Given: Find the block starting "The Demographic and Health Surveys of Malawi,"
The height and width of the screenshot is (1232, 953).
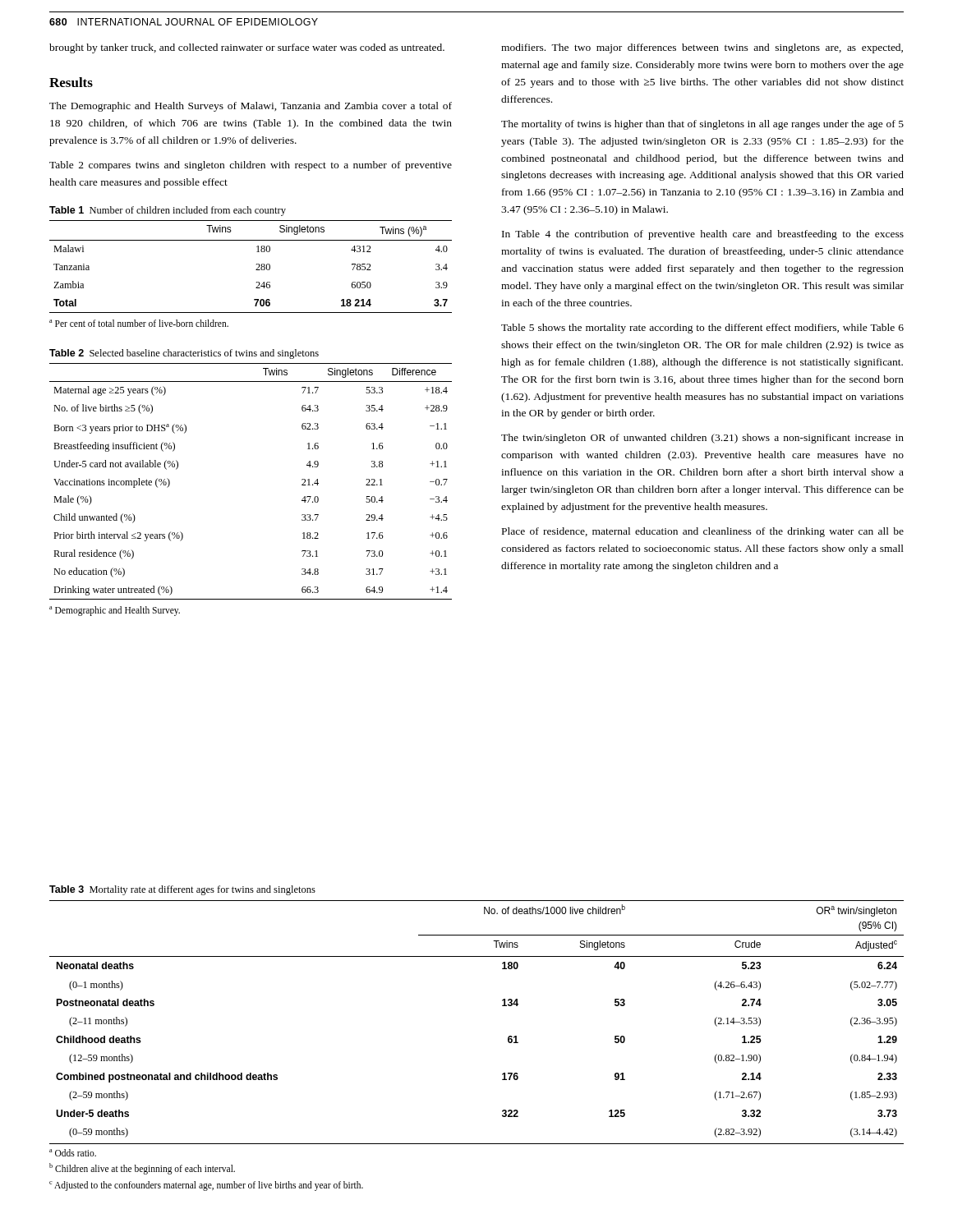Looking at the screenshot, I should pyautogui.click(x=251, y=144).
